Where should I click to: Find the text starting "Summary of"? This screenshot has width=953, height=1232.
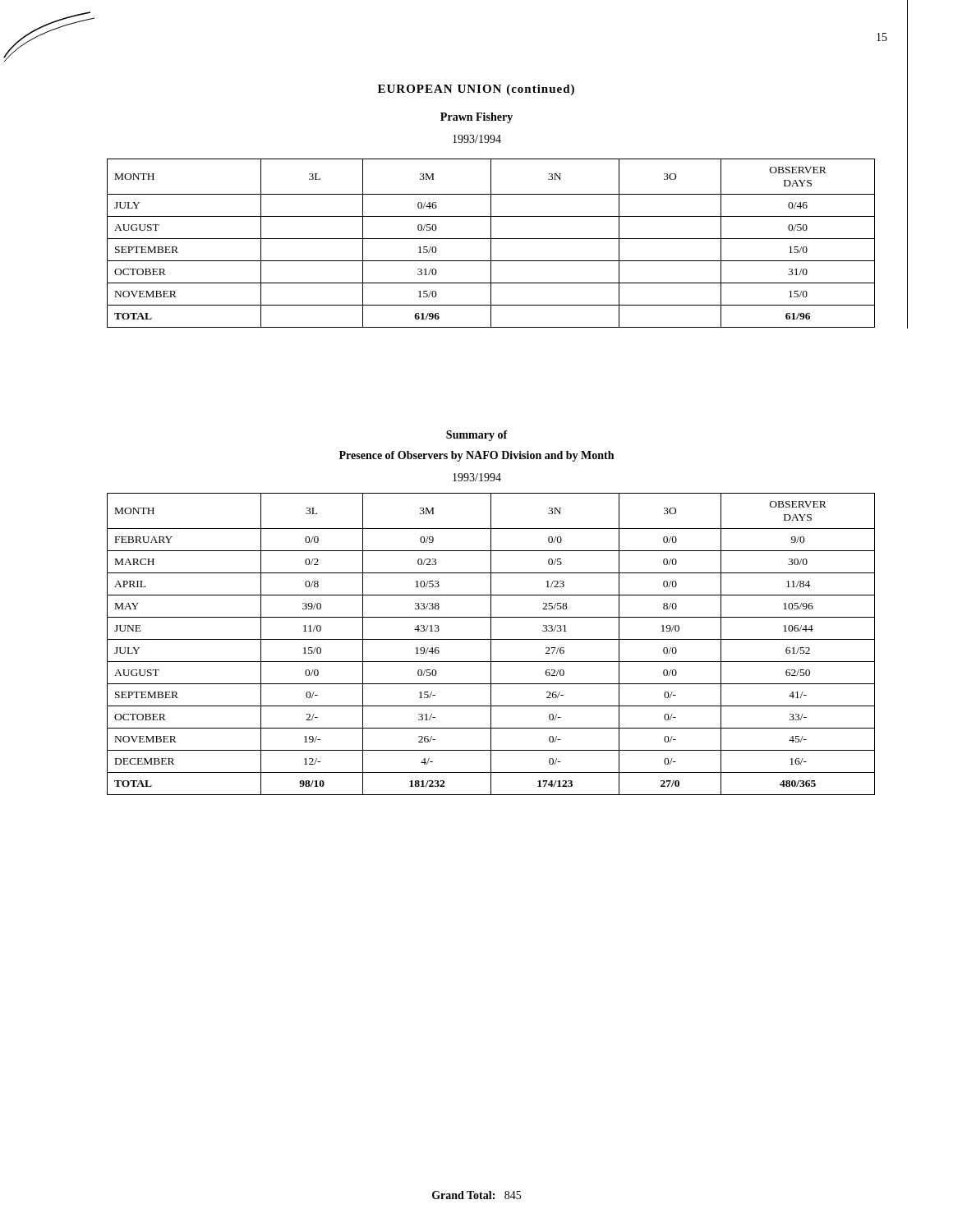476,435
